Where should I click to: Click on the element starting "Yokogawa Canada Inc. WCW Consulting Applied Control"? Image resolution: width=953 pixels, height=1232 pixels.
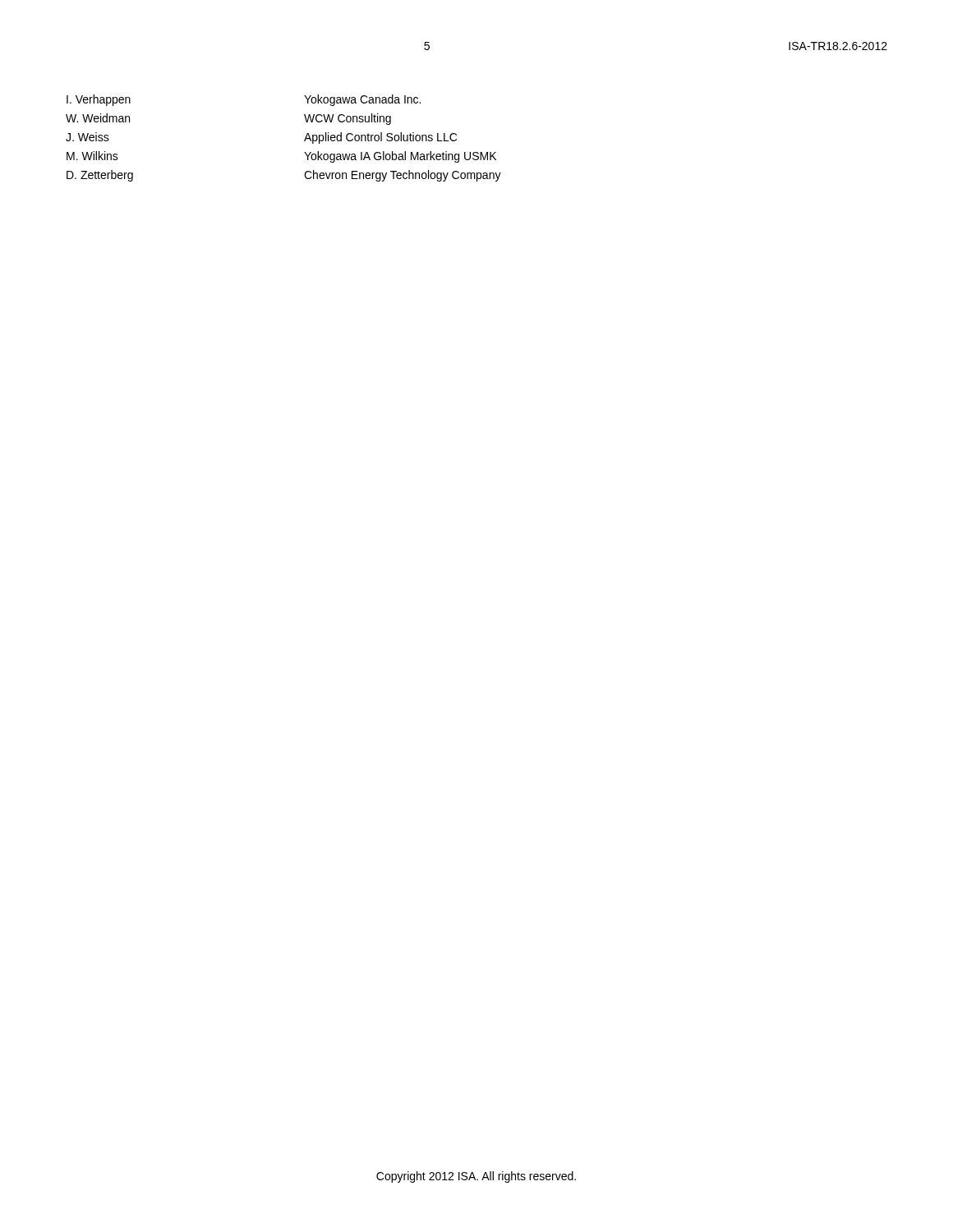click(x=402, y=137)
